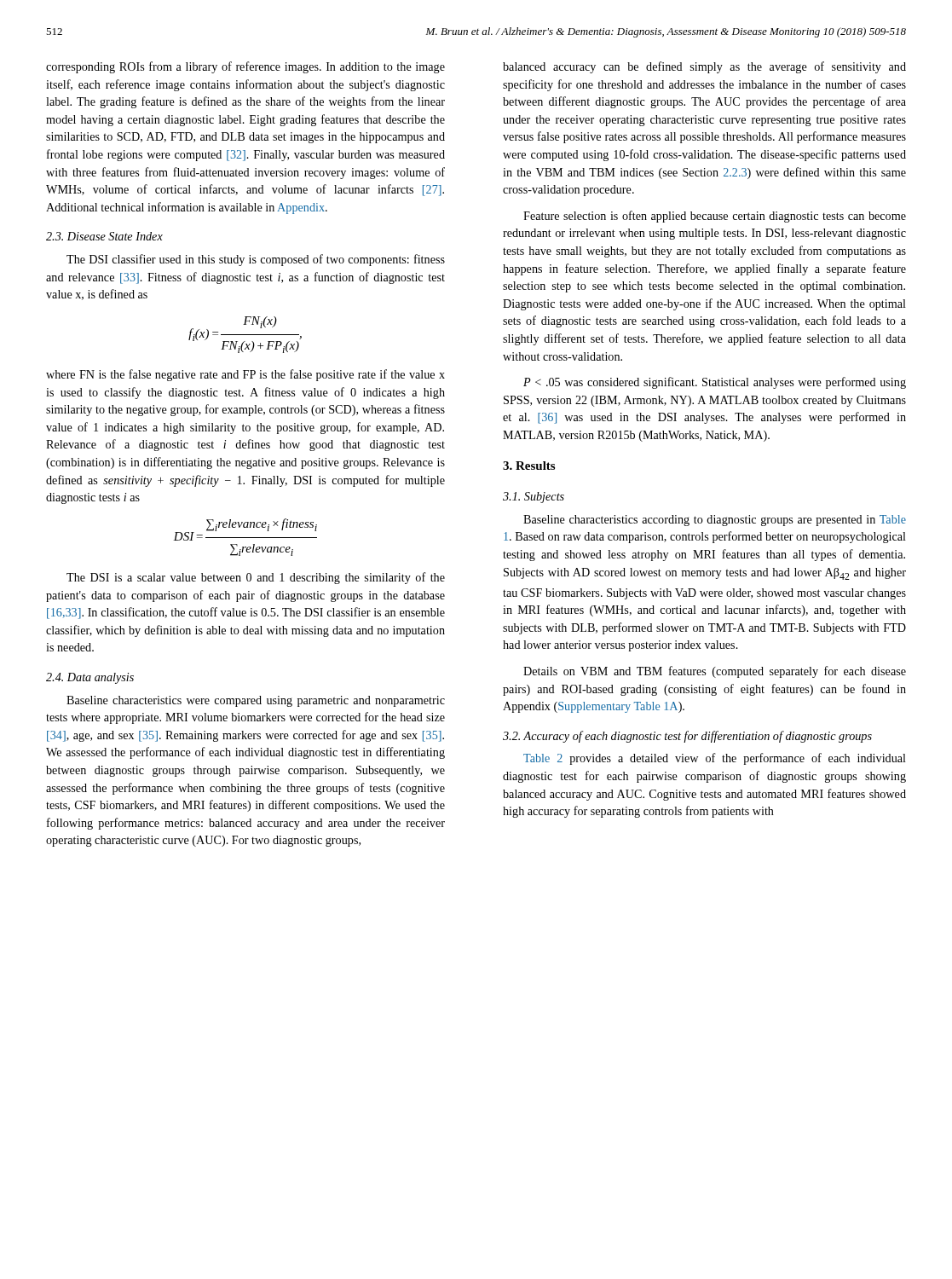952x1279 pixels.
Task: Click the passage that begins "P < .05 was"
Action: point(704,409)
